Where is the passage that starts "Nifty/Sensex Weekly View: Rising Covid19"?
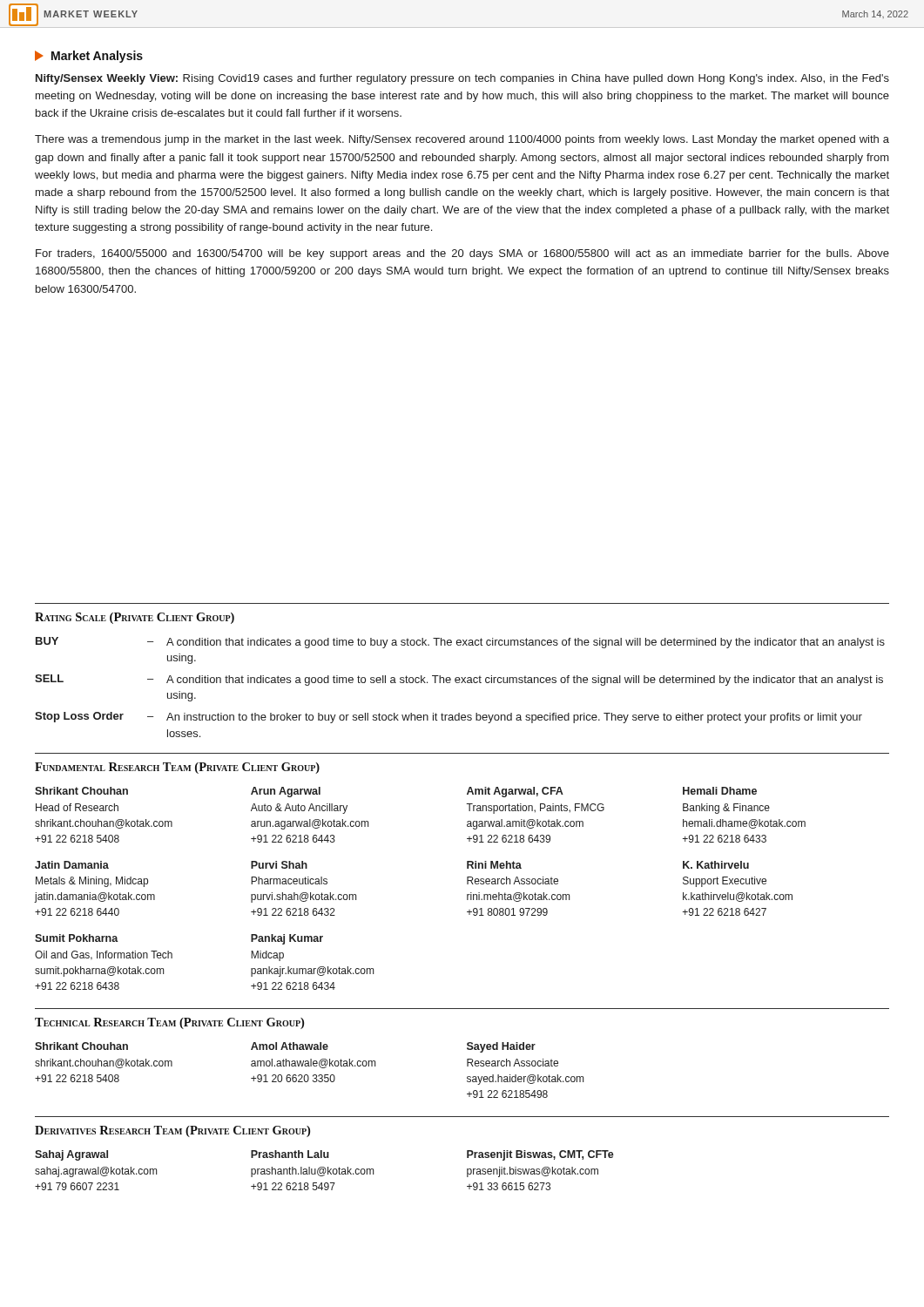 462,96
